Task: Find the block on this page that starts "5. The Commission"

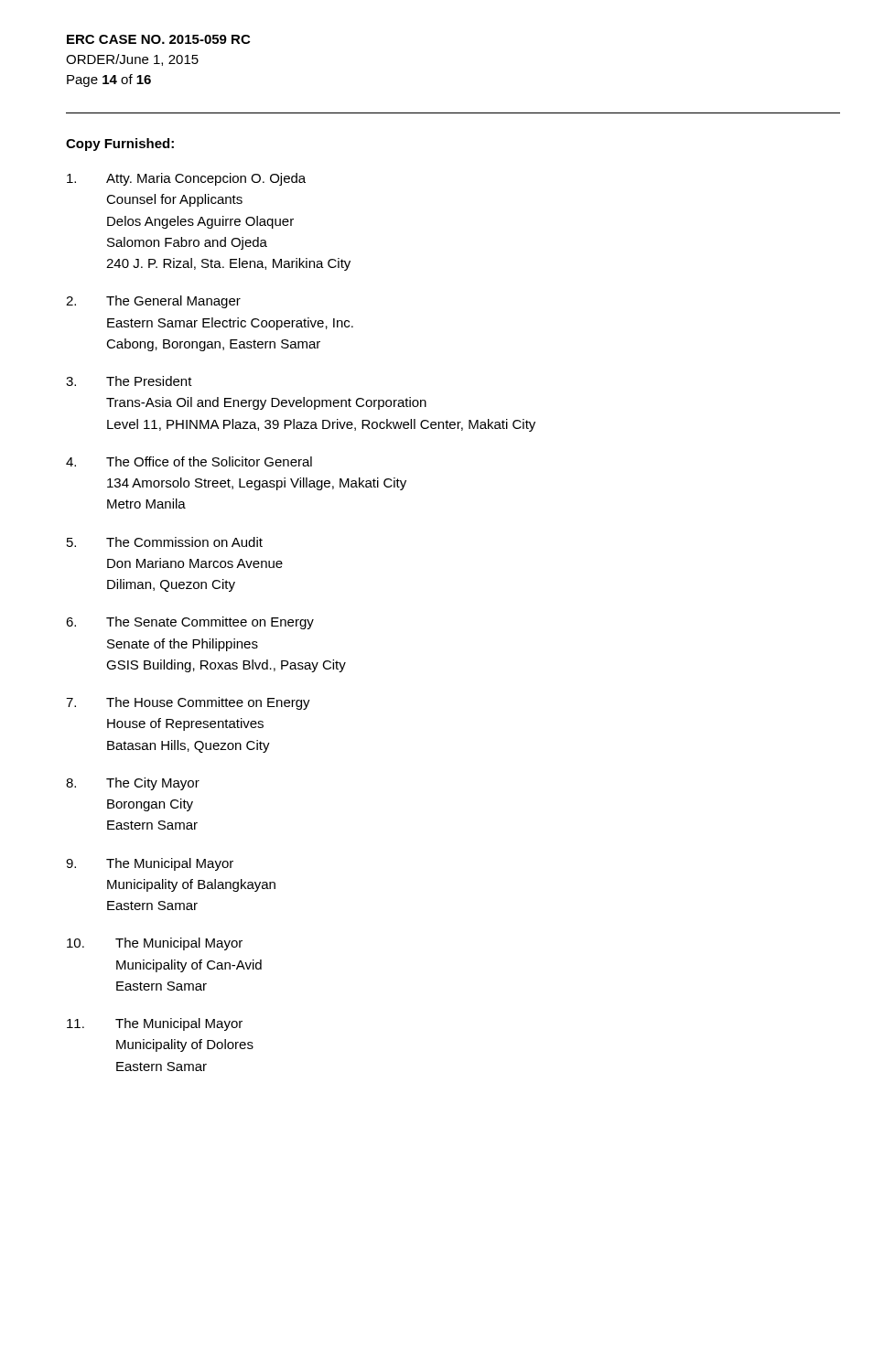Action: pyautogui.click(x=165, y=542)
